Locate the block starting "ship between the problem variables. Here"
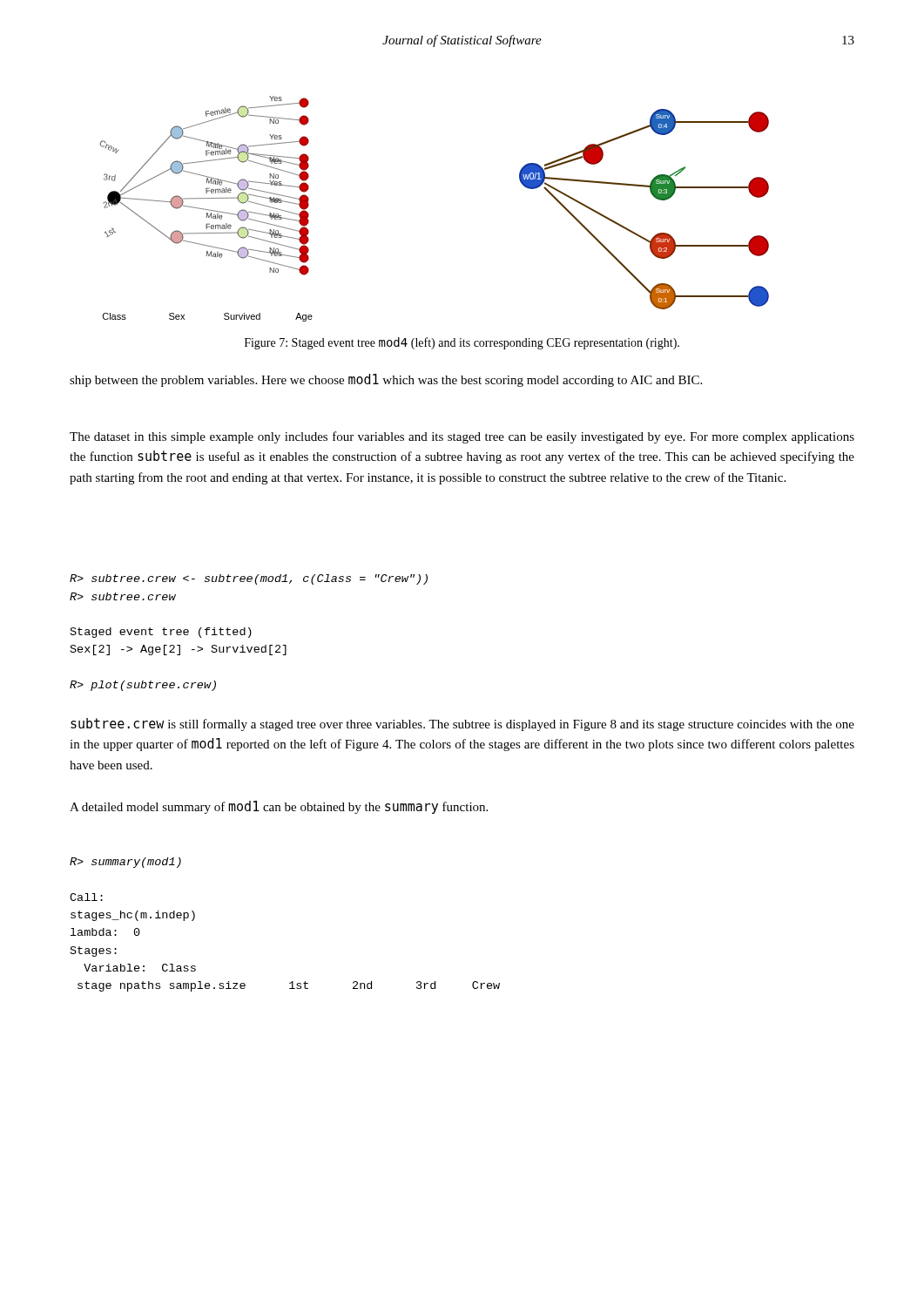Viewport: 924px width, 1307px height. pos(386,380)
